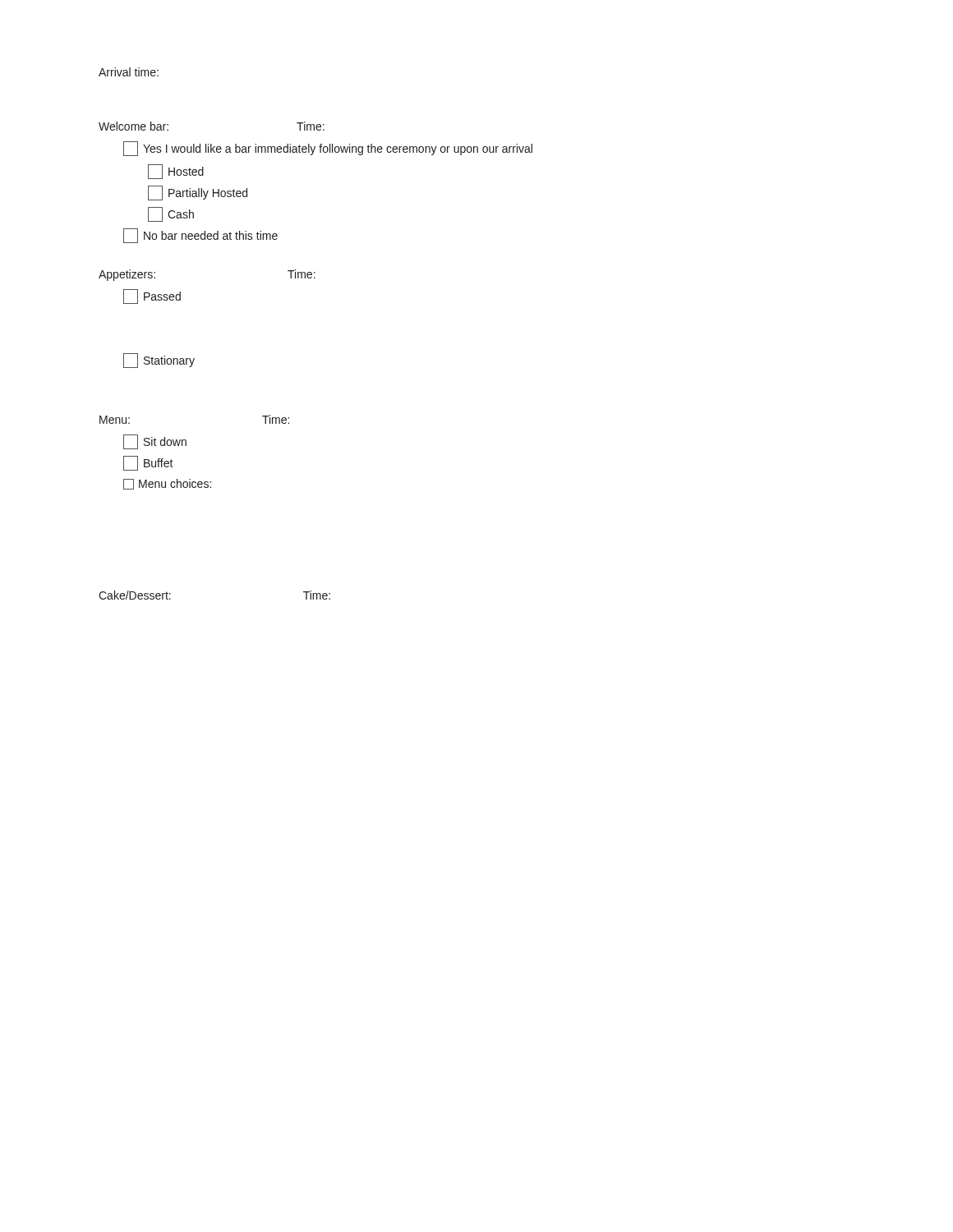
Task: Locate the region starting "Cake/Dessert: Time:"
Action: [130, 595]
